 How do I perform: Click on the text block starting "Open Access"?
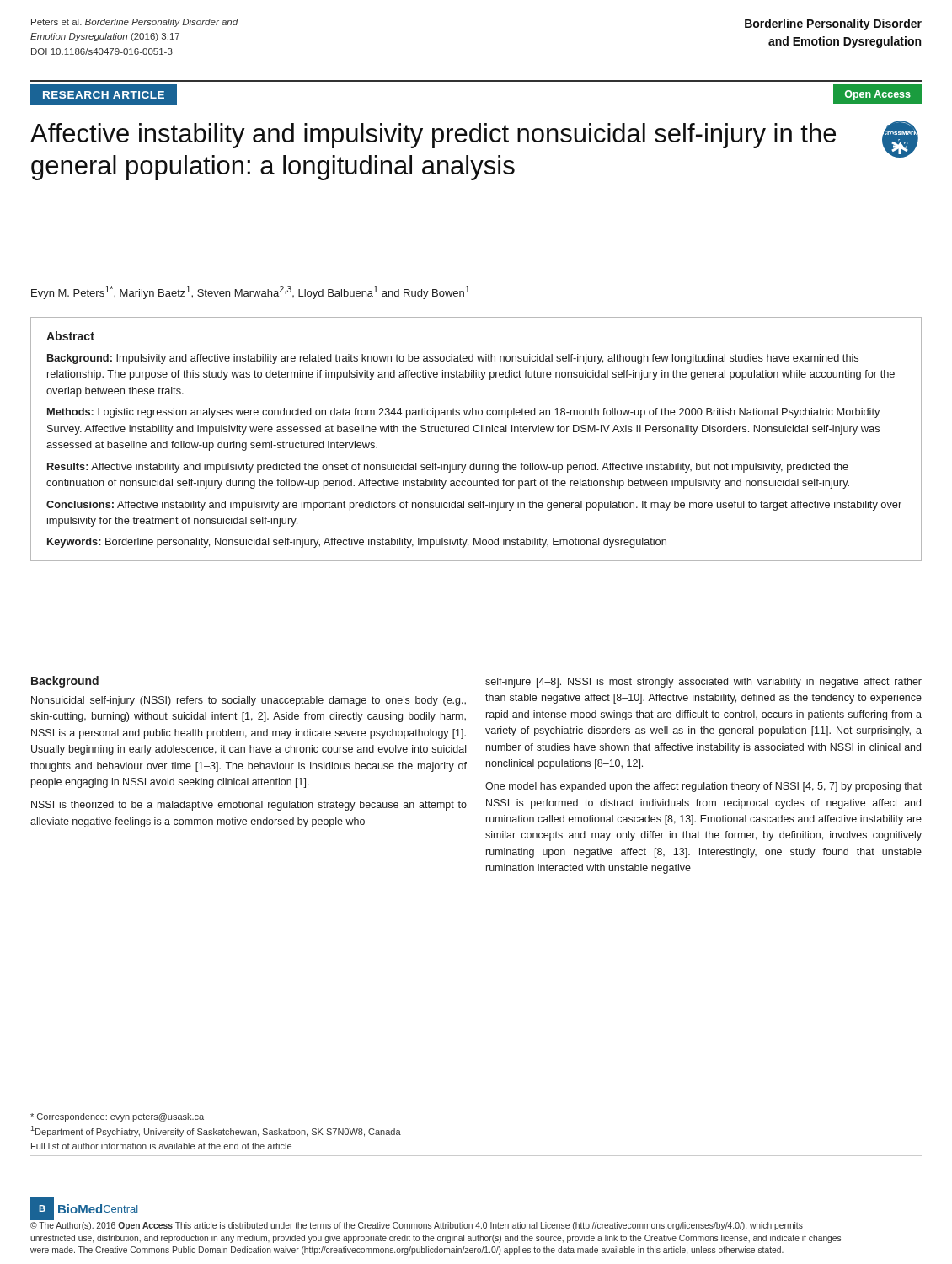point(878,94)
